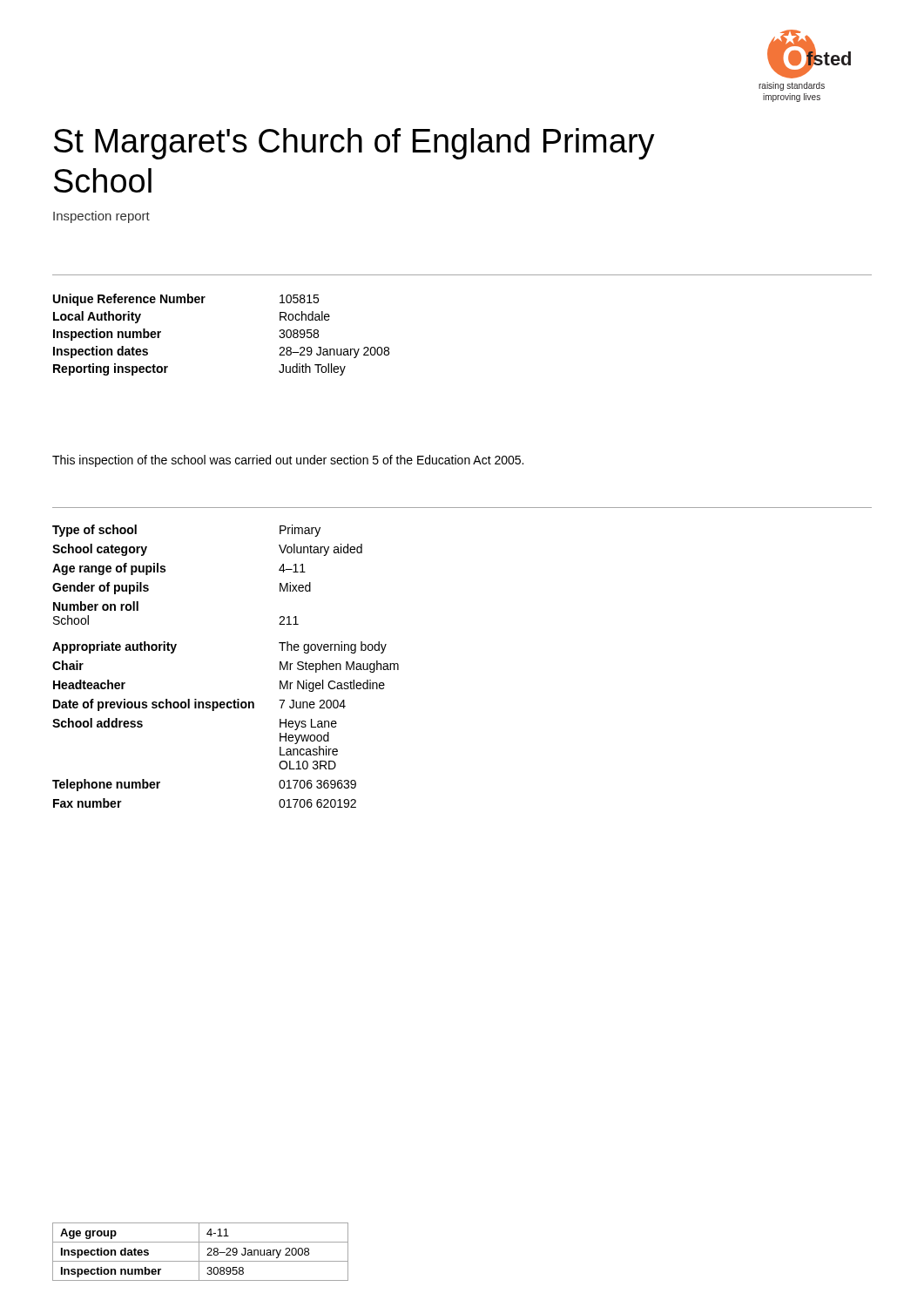Select the table that reads "Type of school Primary School"
This screenshot has width=924, height=1307.
(462, 669)
